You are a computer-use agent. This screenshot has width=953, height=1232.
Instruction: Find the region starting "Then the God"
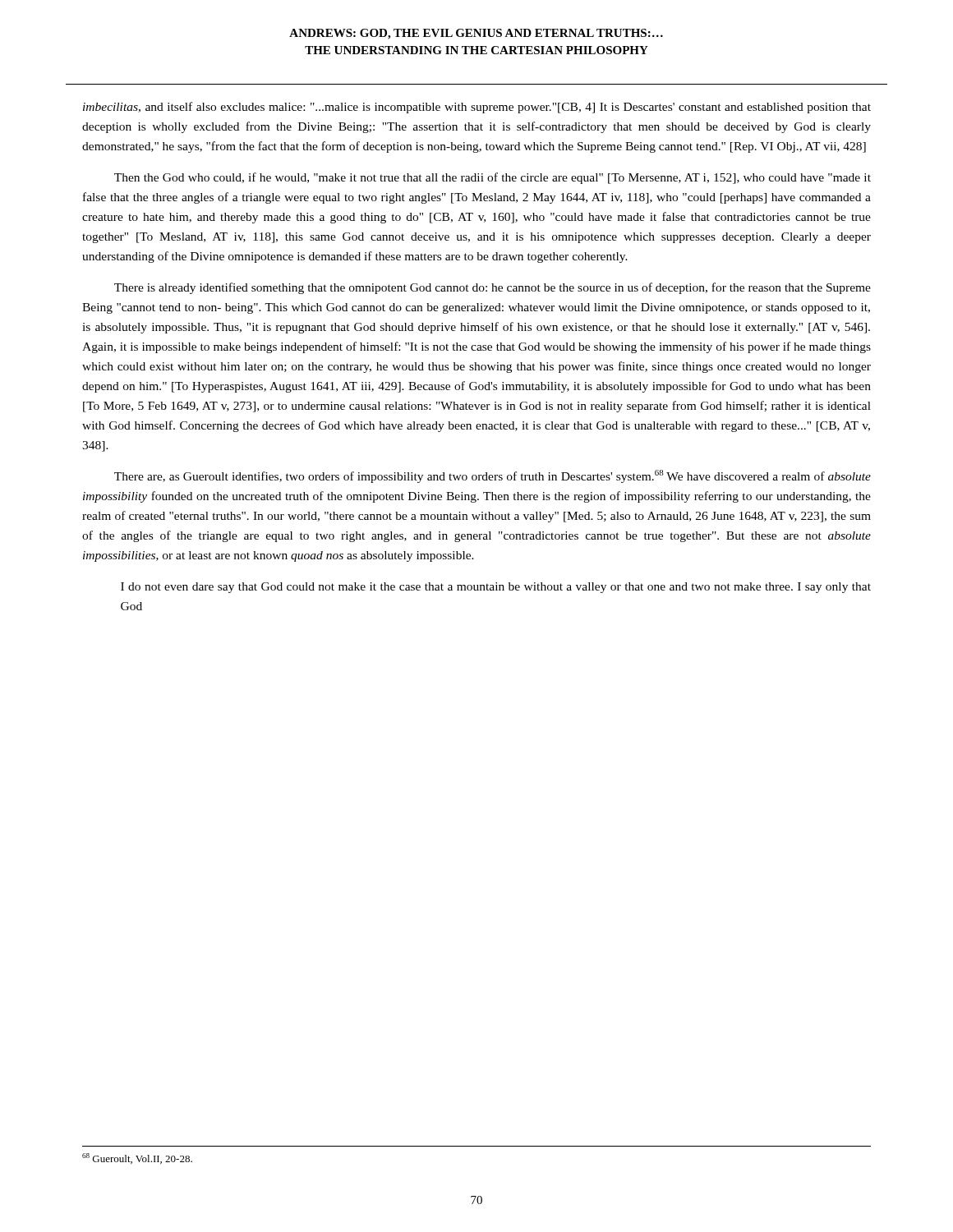point(476,216)
